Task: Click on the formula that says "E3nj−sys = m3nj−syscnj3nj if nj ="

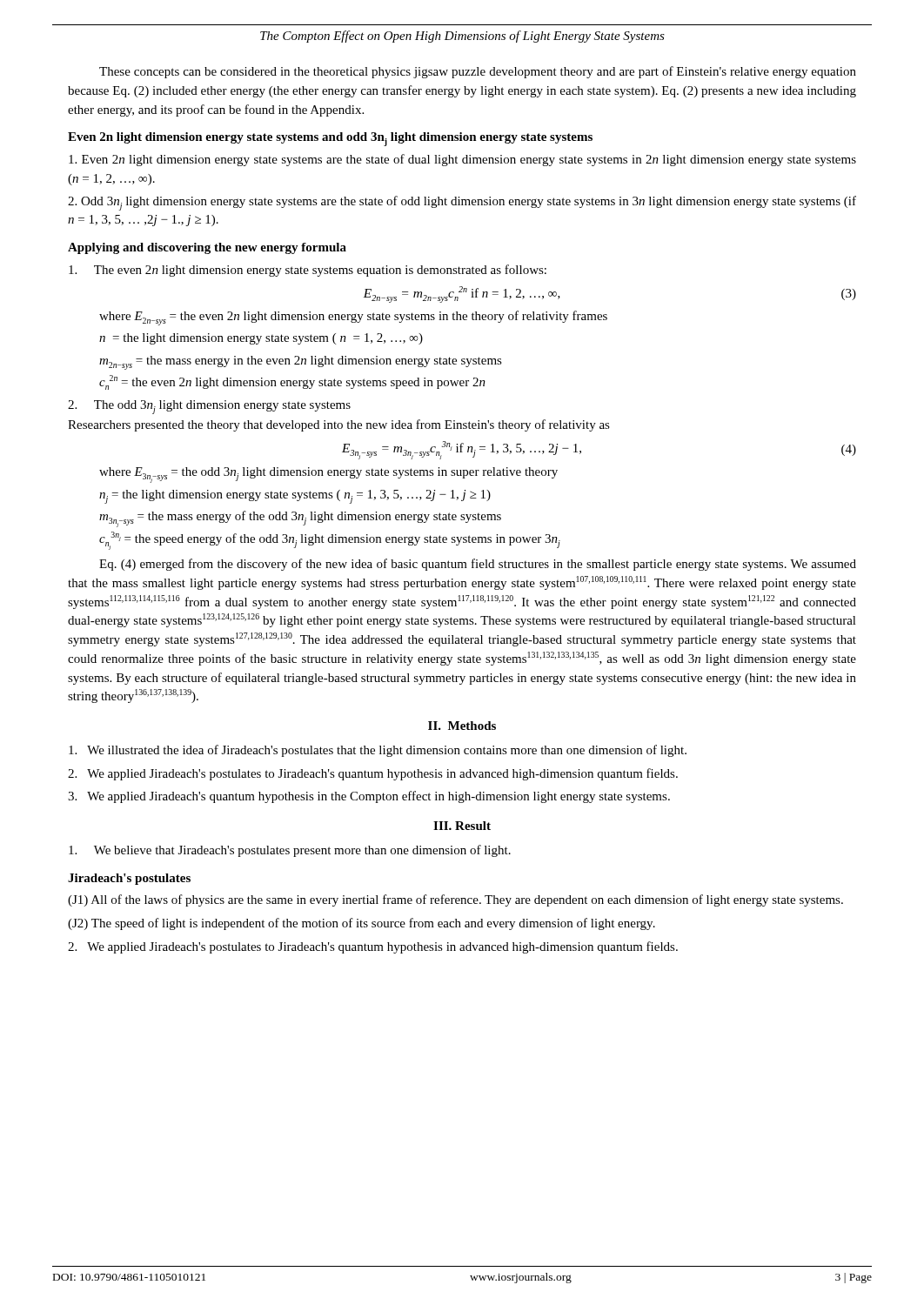Action: [435, 448]
